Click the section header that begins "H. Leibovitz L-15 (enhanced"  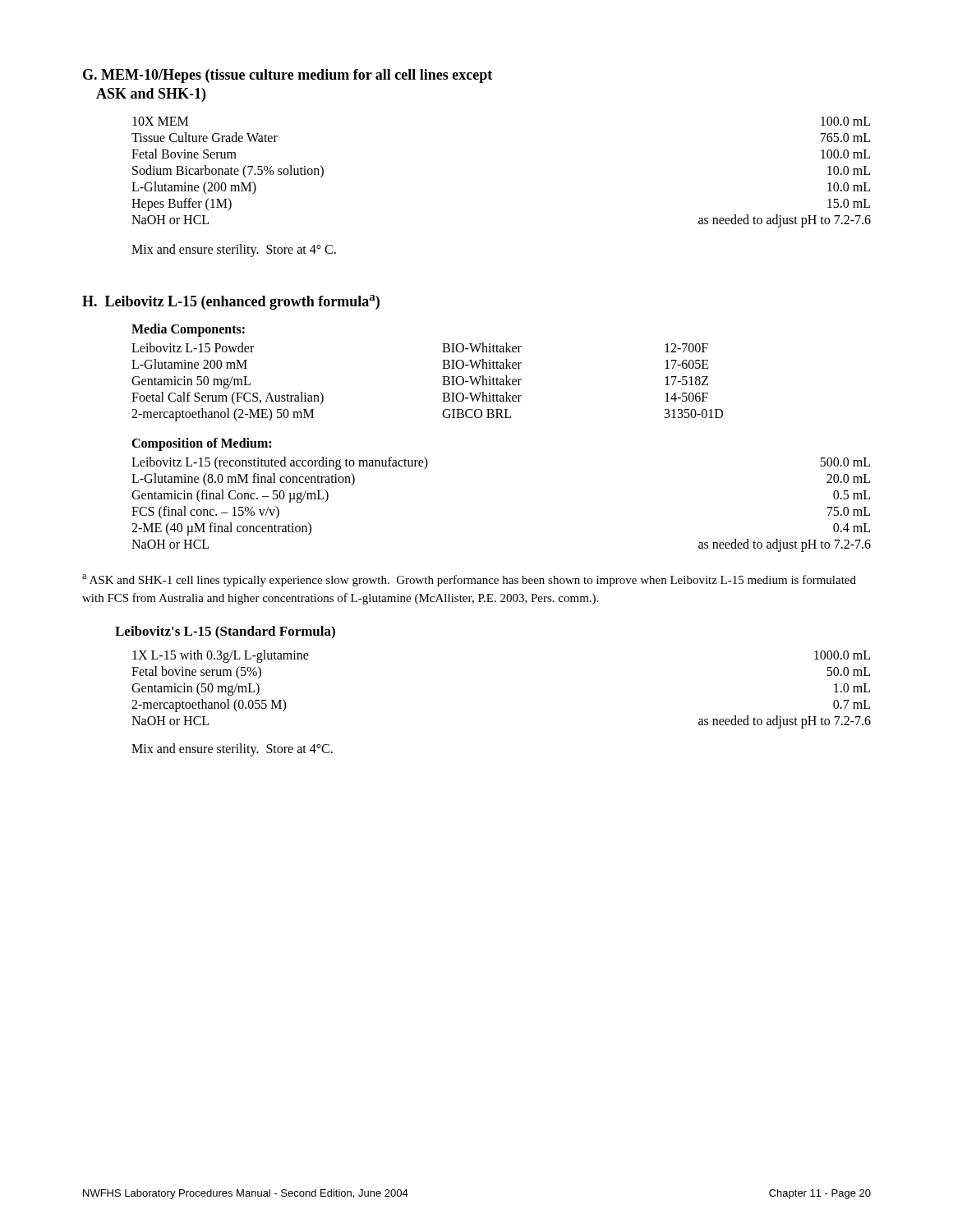coord(231,300)
